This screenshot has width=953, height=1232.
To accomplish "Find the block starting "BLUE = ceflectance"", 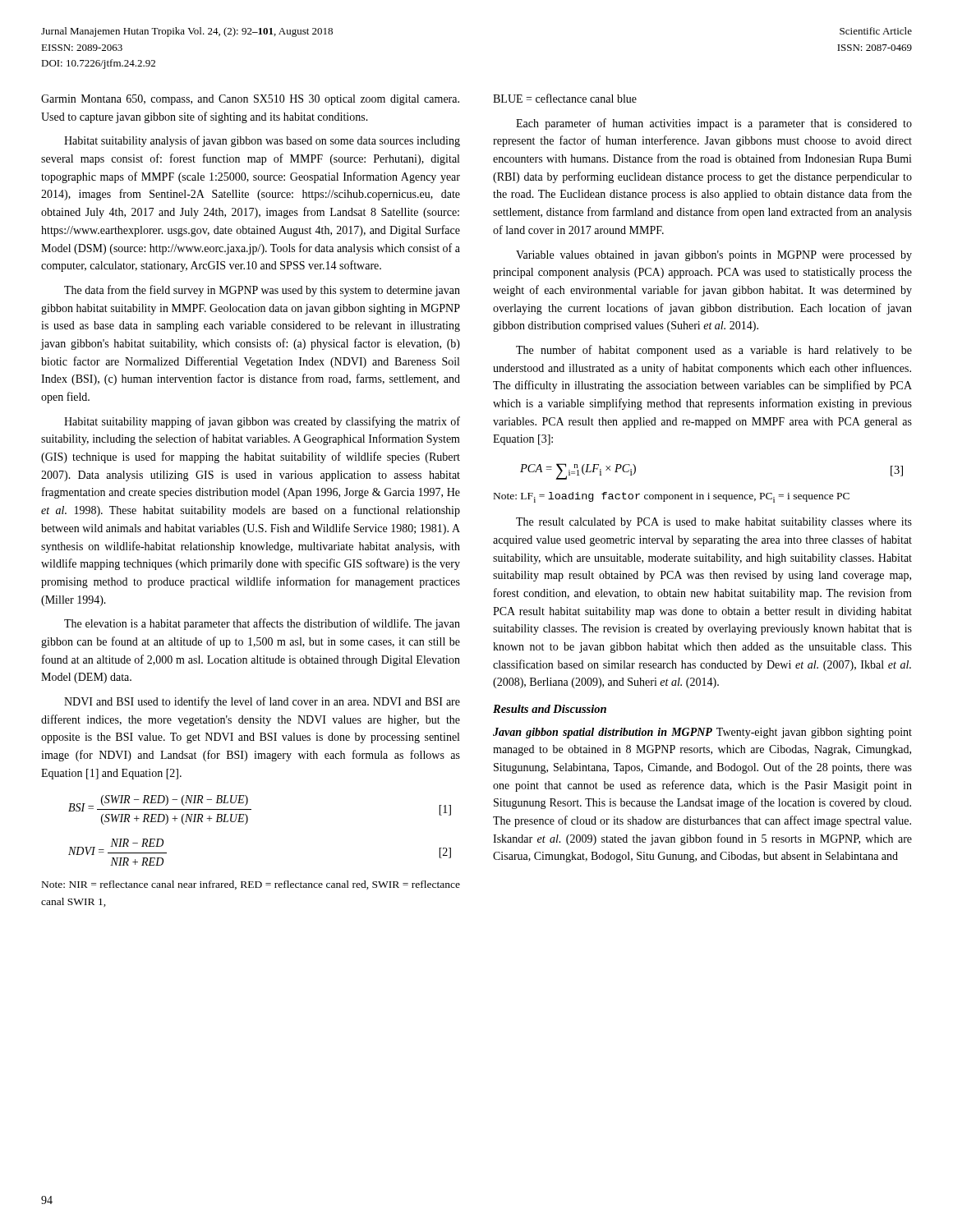I will coord(702,269).
